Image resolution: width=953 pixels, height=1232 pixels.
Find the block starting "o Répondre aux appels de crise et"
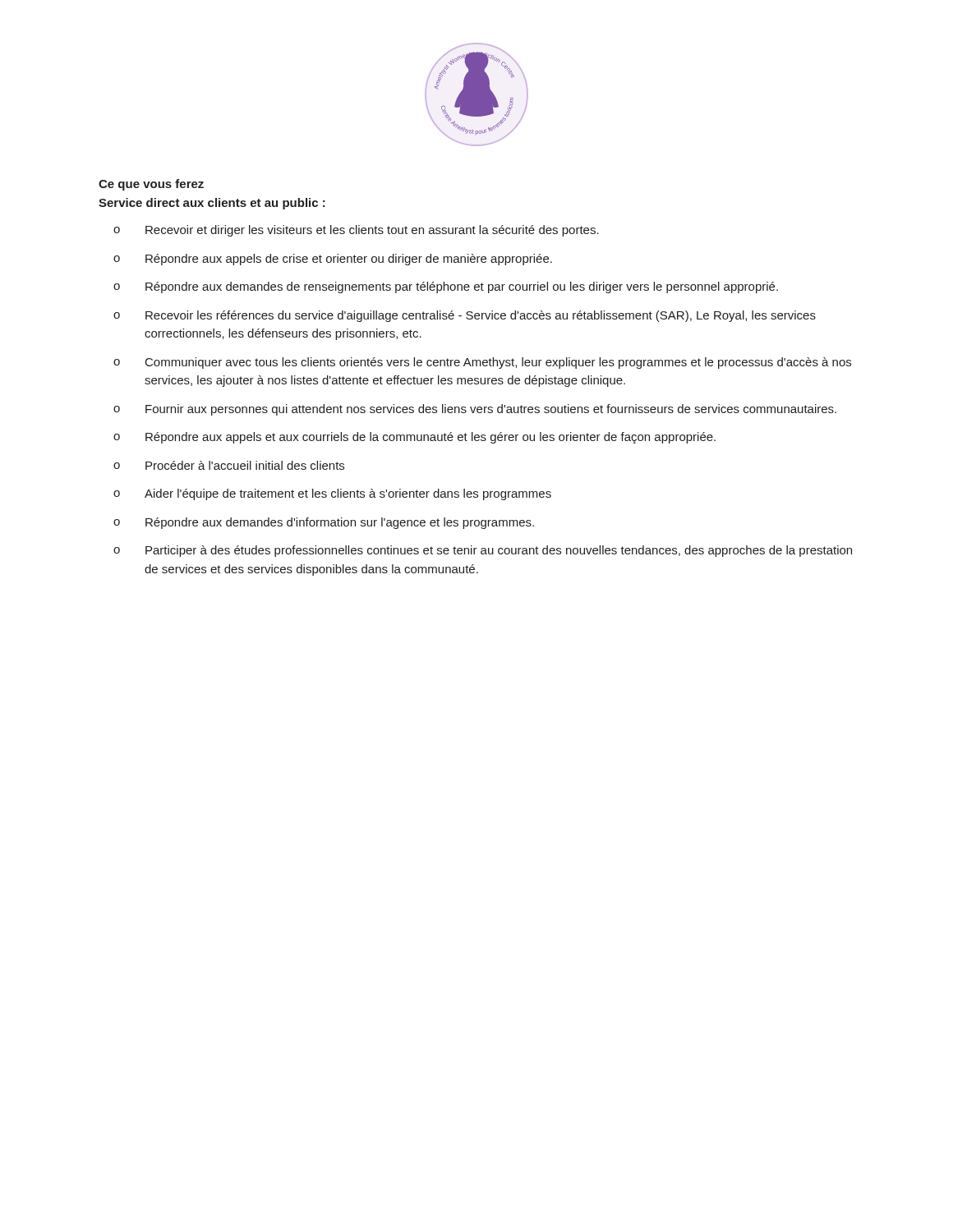click(x=476, y=258)
